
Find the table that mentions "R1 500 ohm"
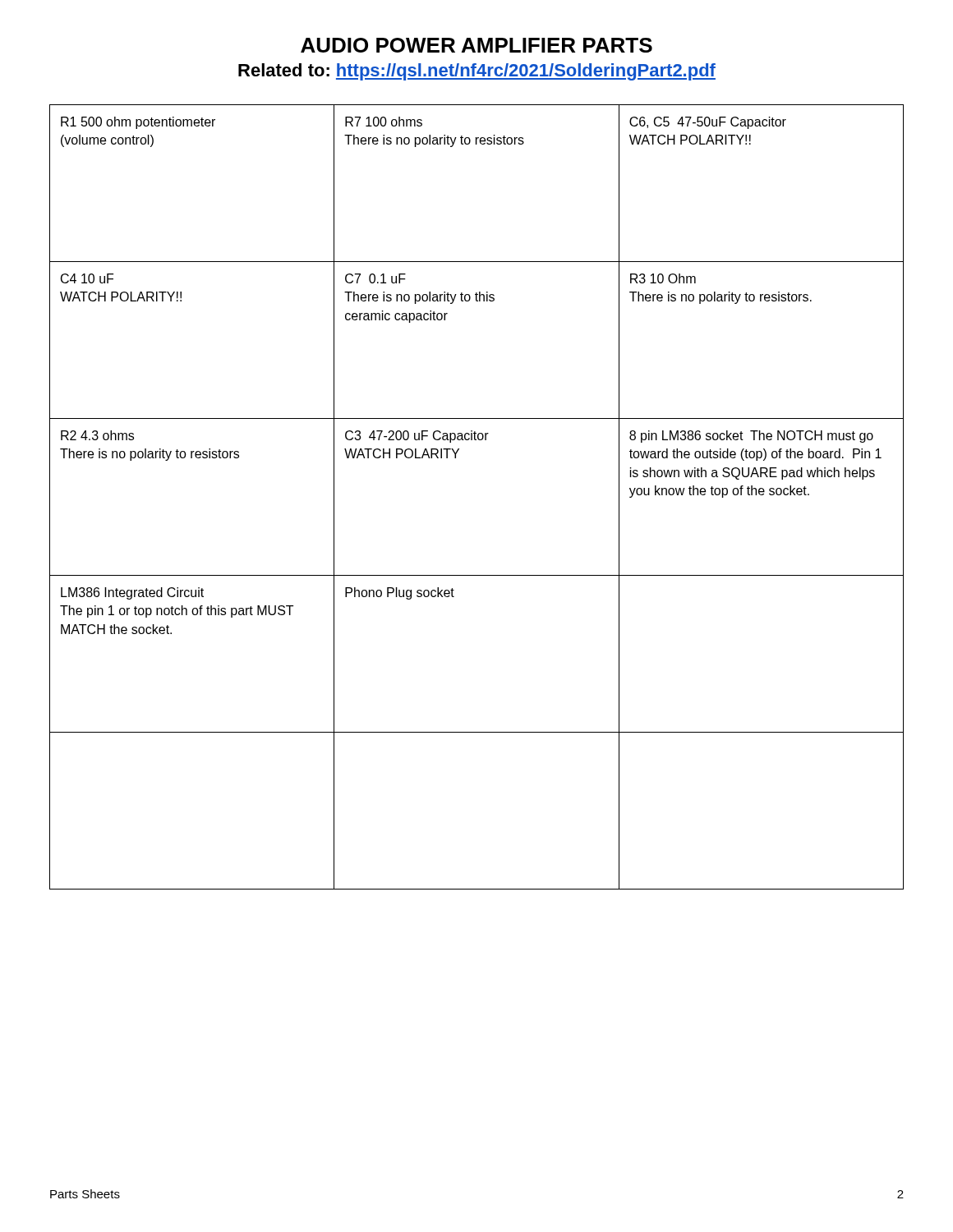[476, 497]
